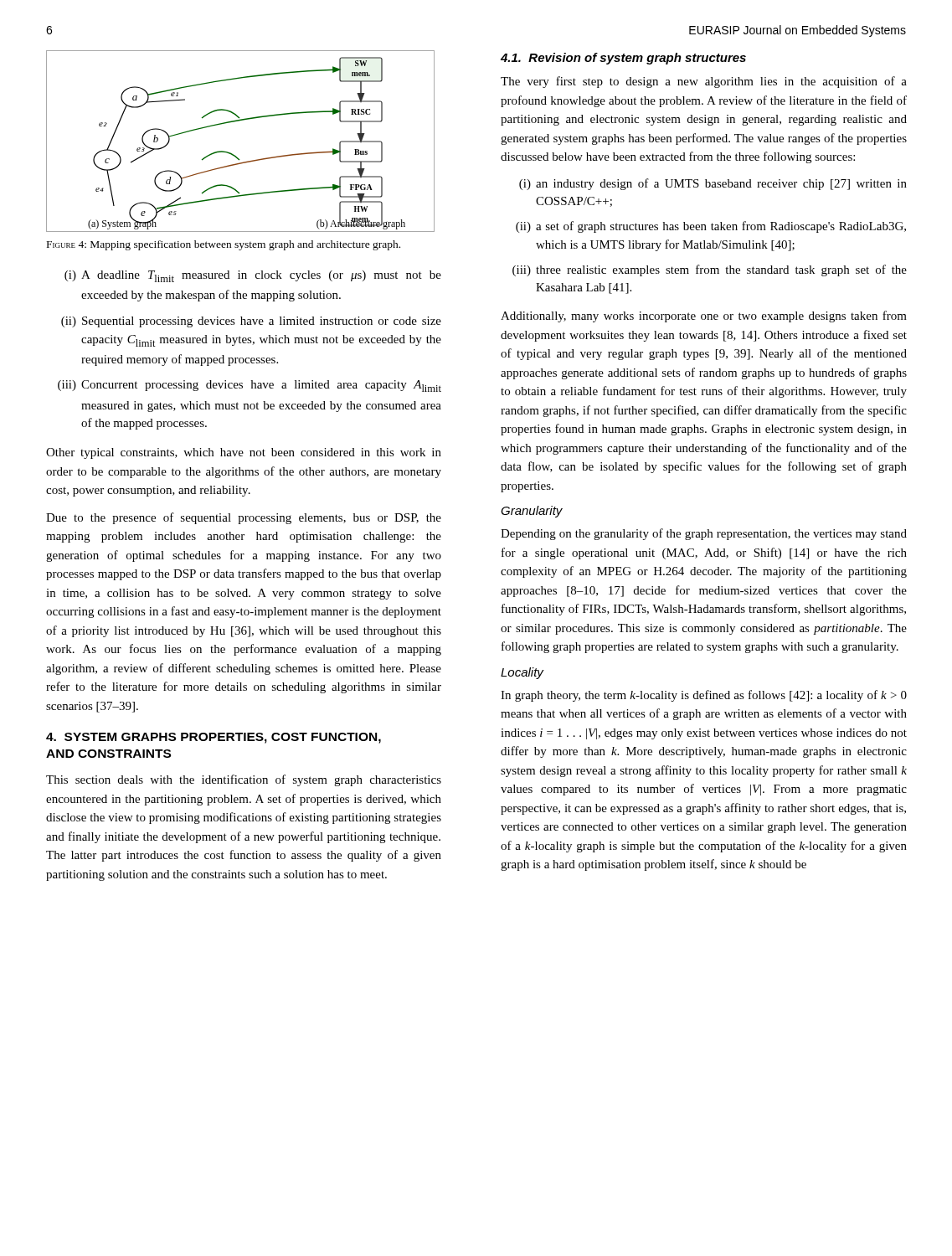Navigate to the text starting "(ii) a set of graph"
Viewport: 952px width, 1256px height.
(x=704, y=236)
